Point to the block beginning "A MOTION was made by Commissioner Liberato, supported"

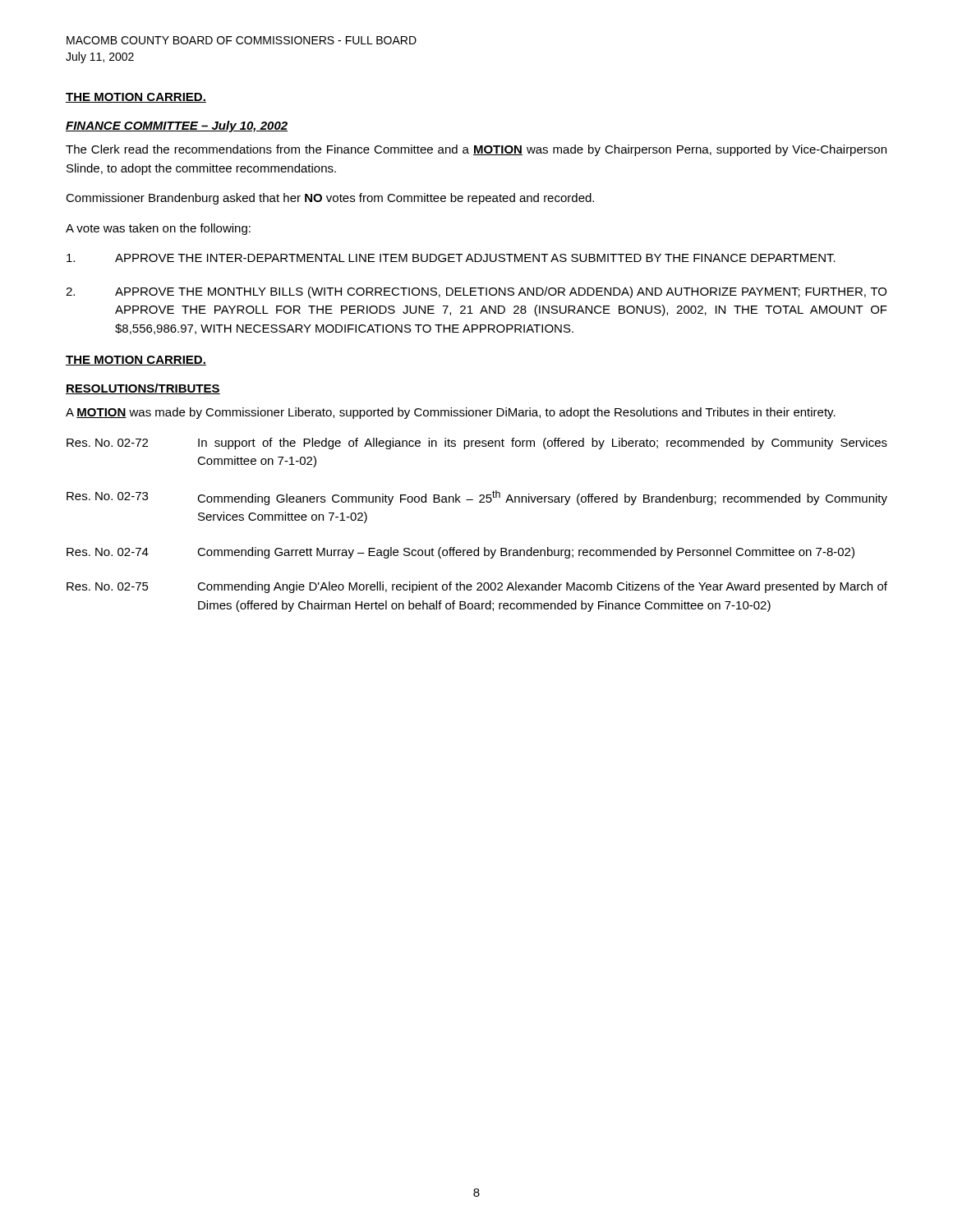tap(451, 412)
